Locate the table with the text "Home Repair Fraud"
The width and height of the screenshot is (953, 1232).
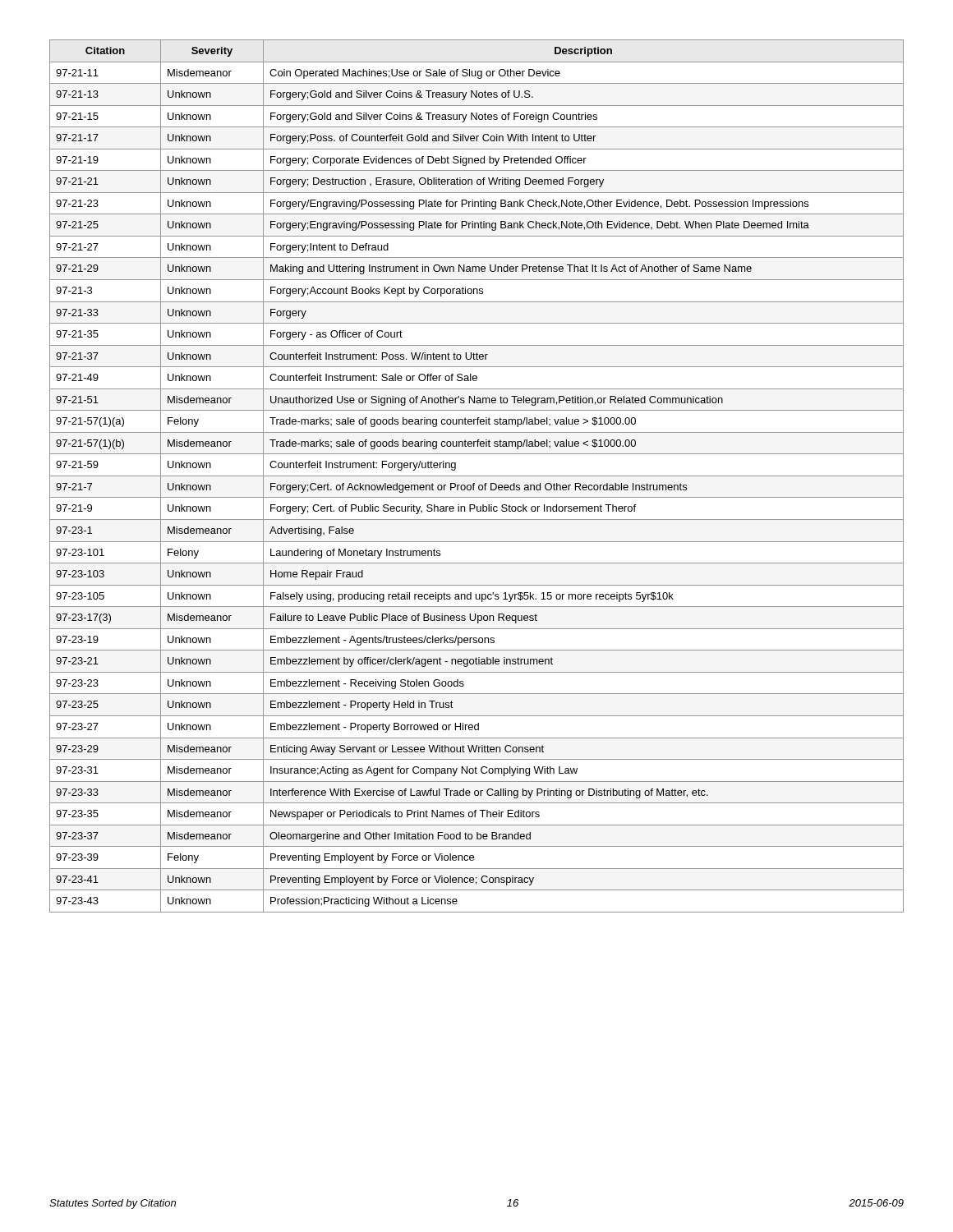pos(476,476)
